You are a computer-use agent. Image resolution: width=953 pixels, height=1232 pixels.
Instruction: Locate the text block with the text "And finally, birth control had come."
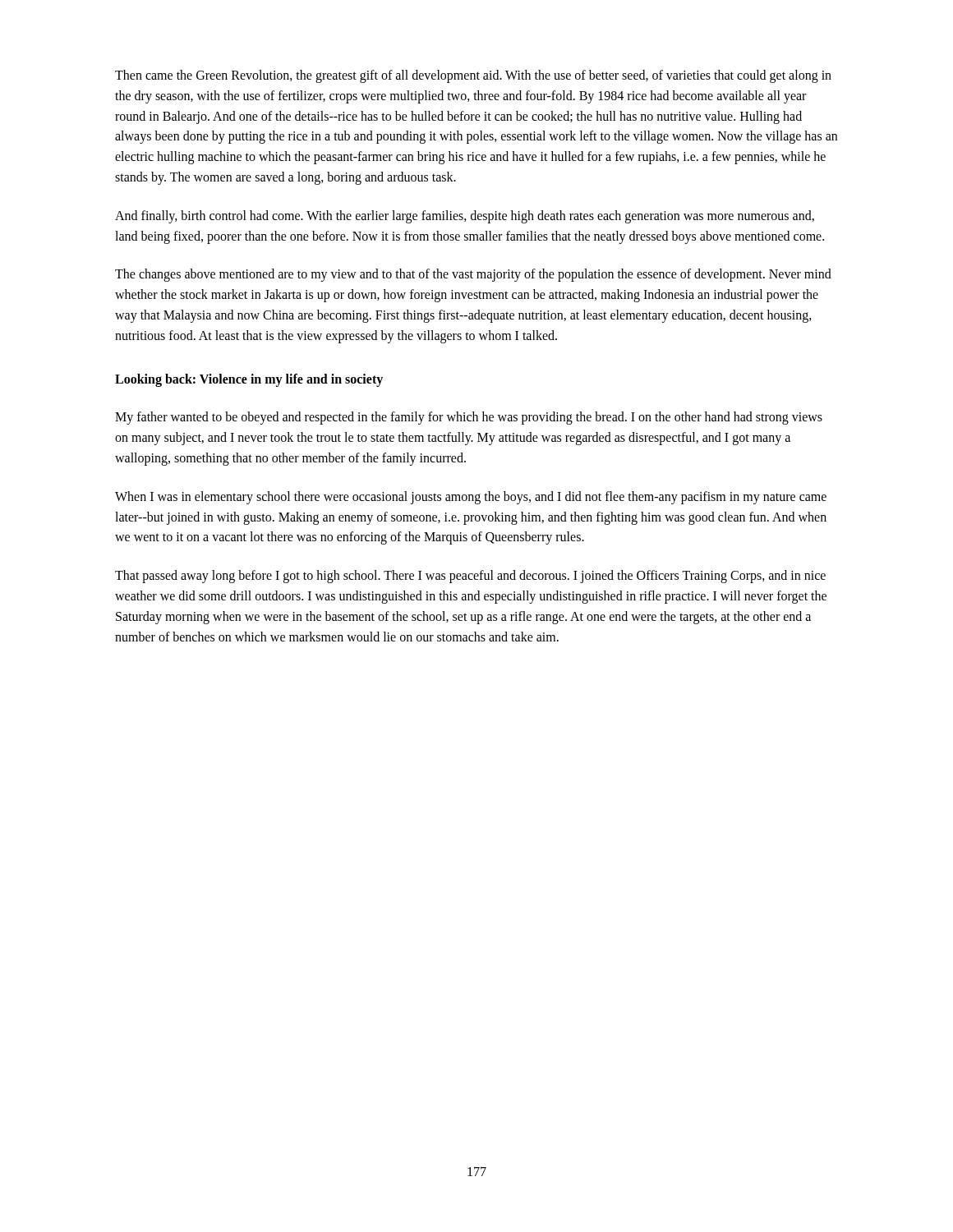pyautogui.click(x=470, y=226)
